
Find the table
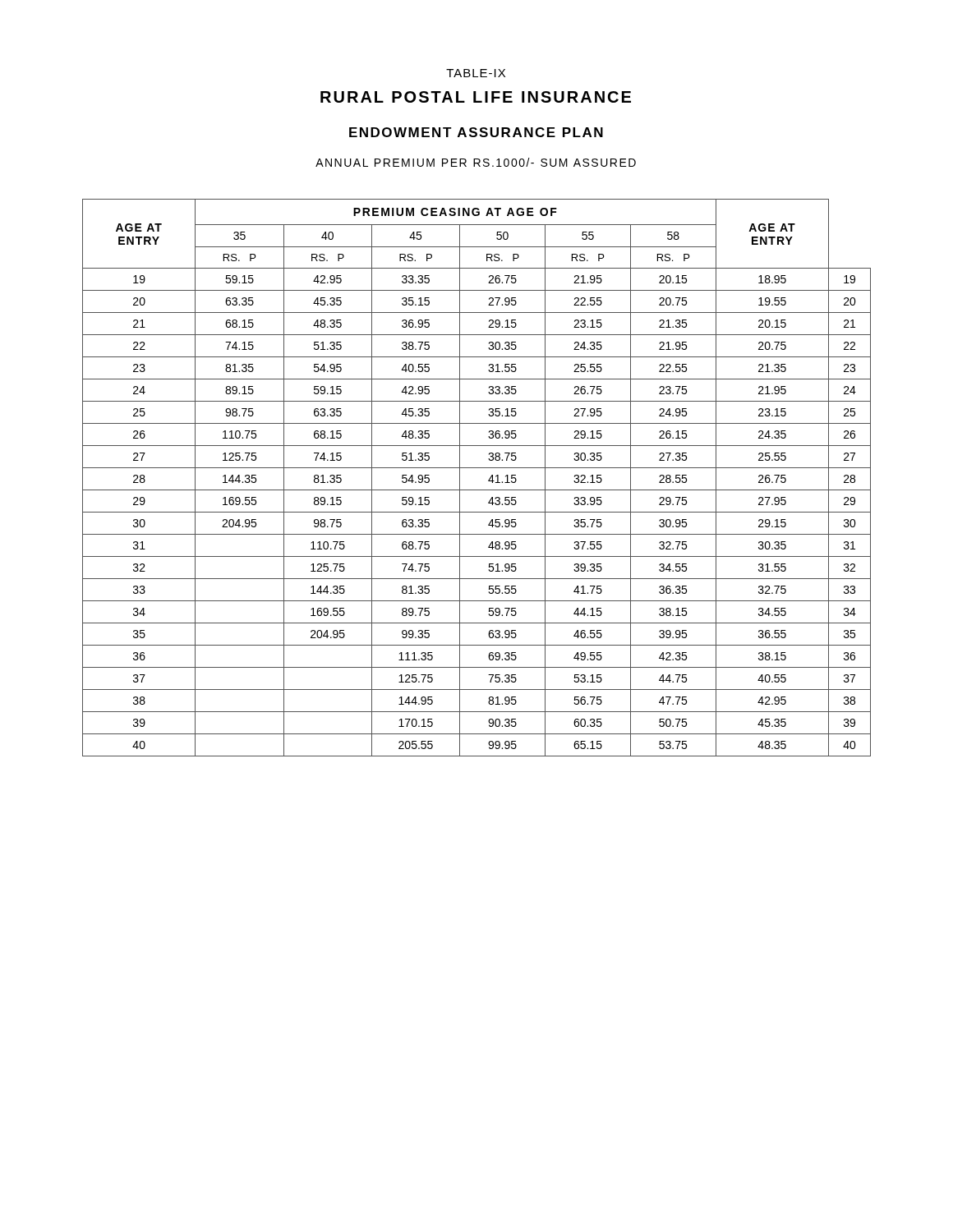[476, 478]
